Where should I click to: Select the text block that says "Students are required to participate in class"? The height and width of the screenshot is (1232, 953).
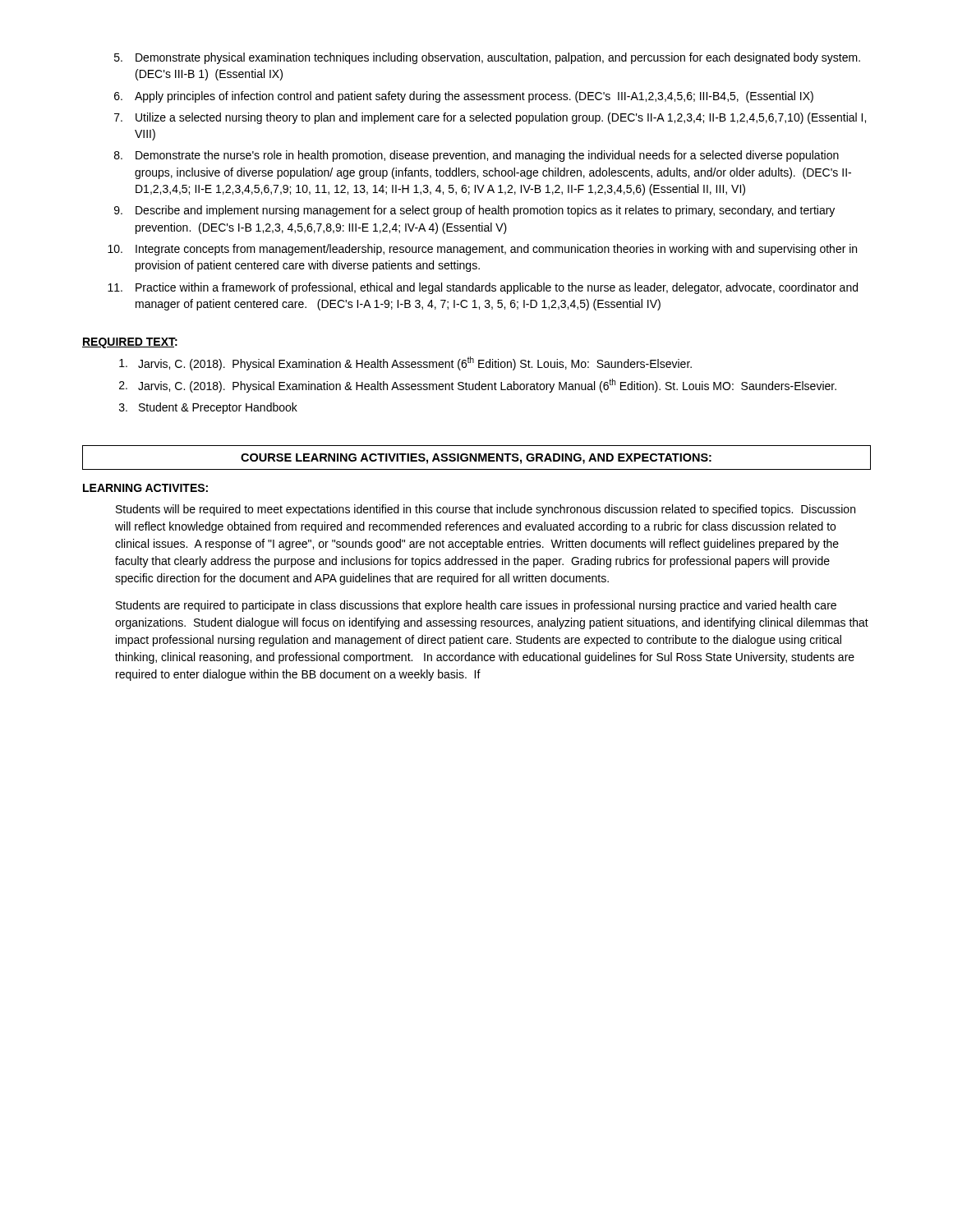(492, 640)
